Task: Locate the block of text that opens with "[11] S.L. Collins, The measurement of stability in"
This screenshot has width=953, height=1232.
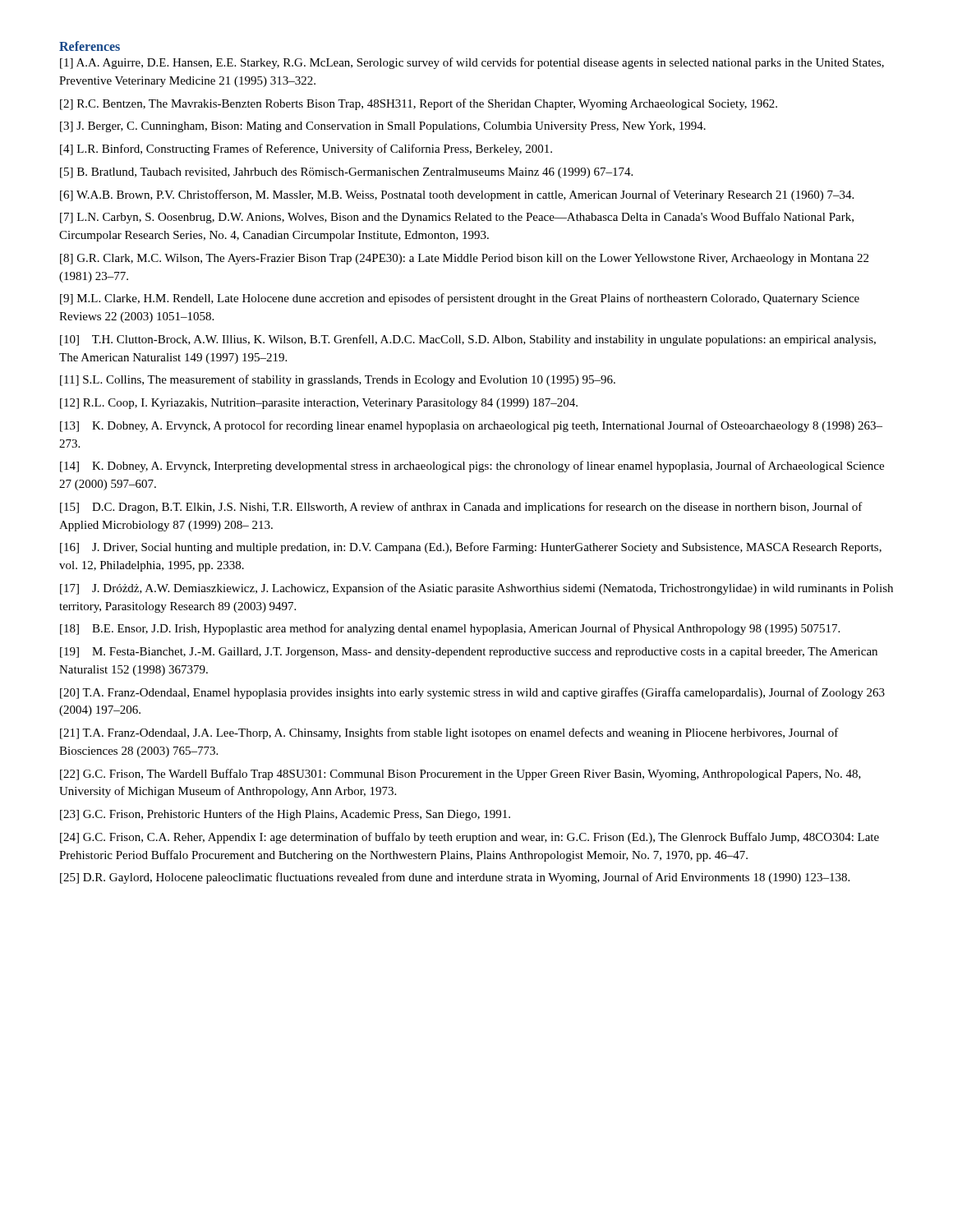Action: coord(338,380)
